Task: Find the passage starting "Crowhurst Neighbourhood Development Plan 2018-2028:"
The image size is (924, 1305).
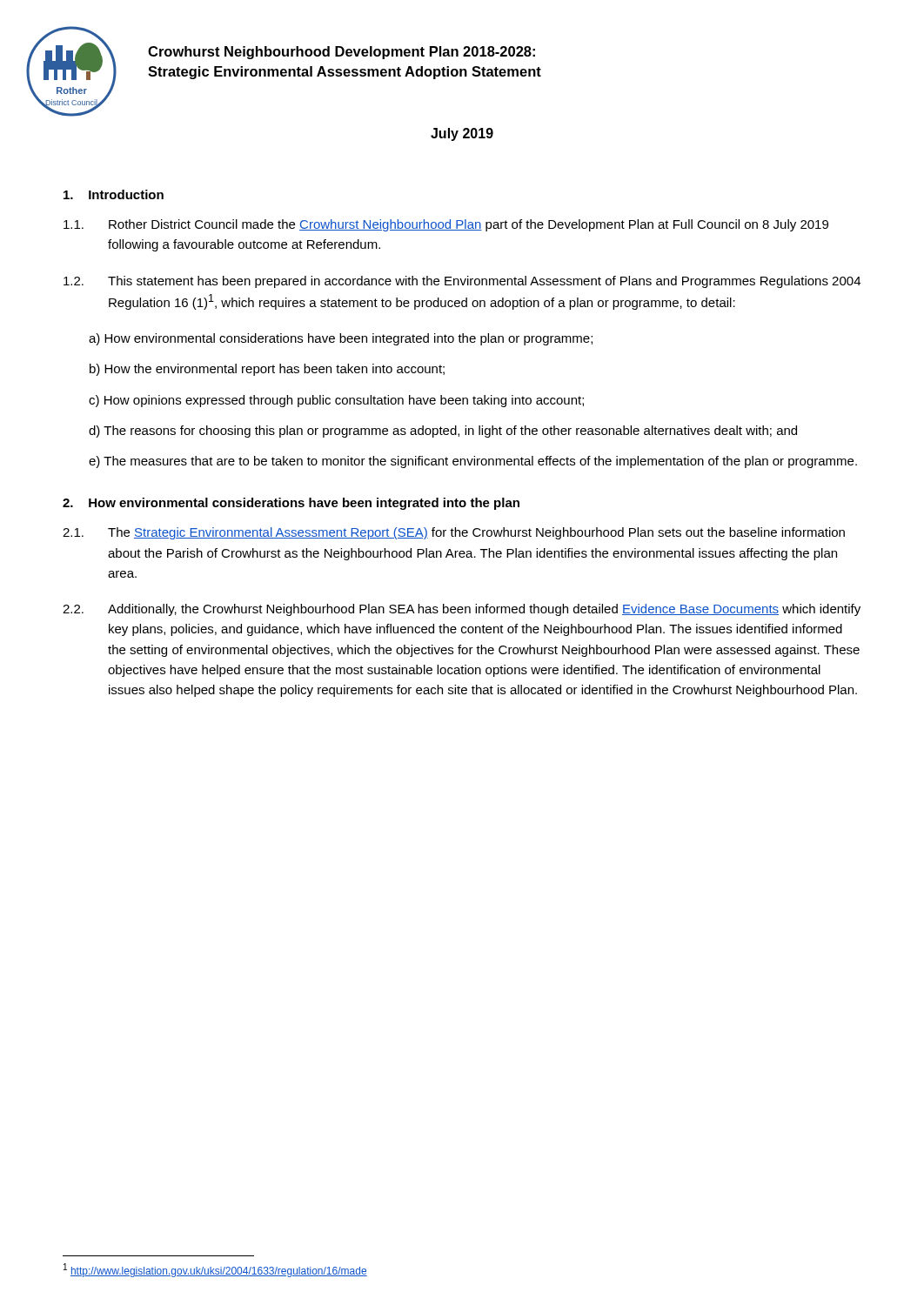Action: tap(344, 62)
